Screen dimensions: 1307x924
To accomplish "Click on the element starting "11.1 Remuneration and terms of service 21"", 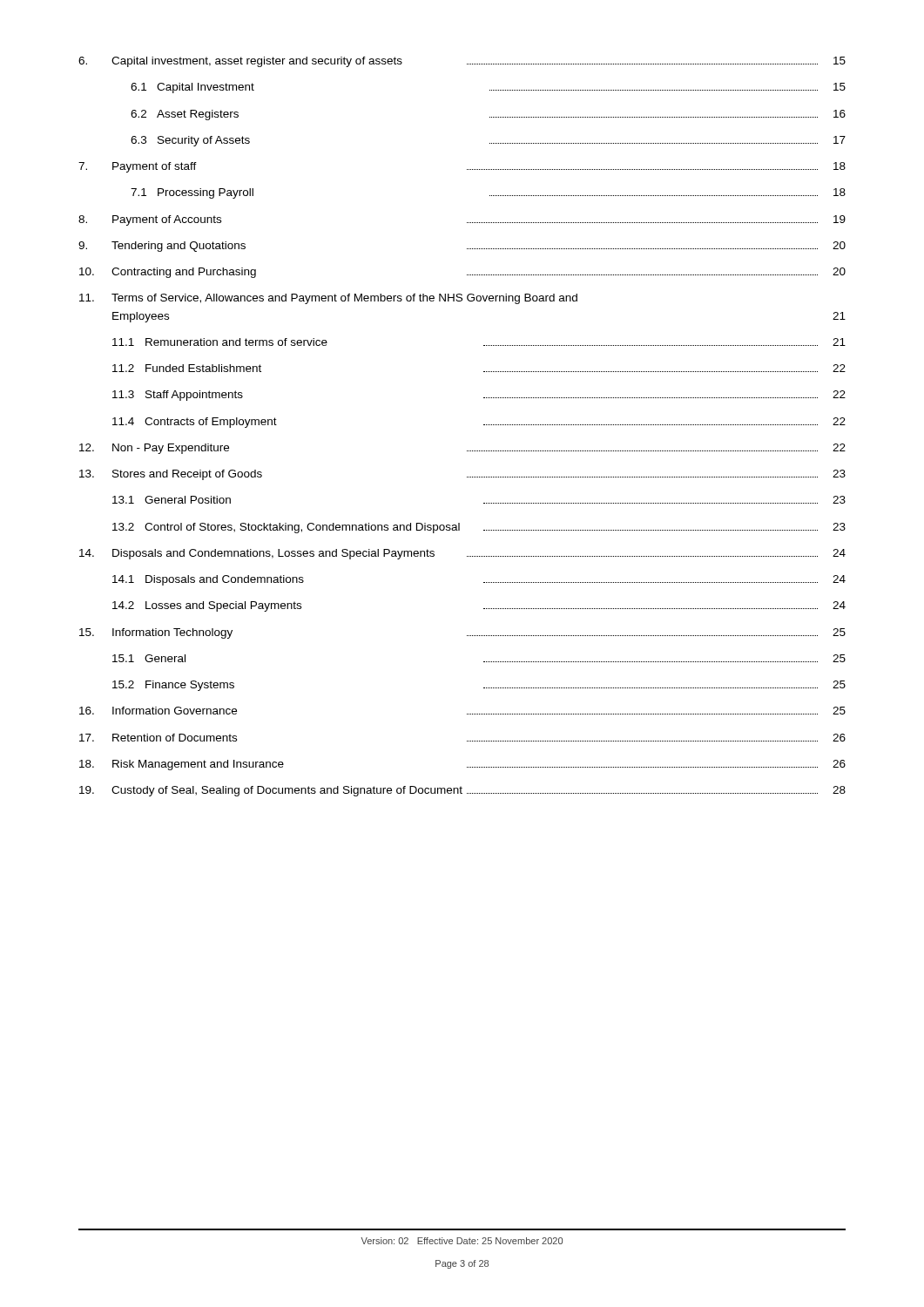I will 479,342.
